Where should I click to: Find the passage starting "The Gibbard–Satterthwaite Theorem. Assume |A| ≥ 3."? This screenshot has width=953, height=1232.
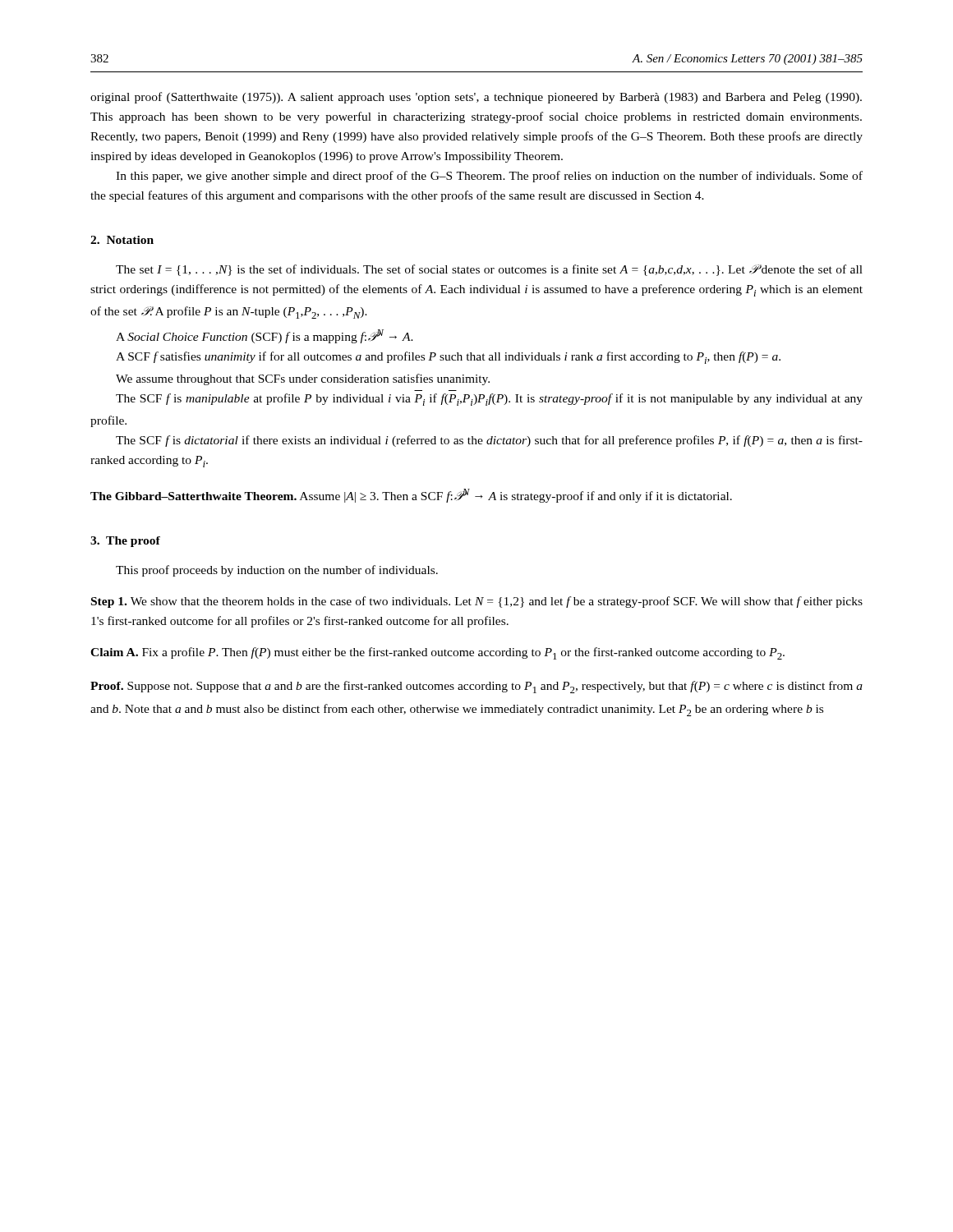[411, 494]
